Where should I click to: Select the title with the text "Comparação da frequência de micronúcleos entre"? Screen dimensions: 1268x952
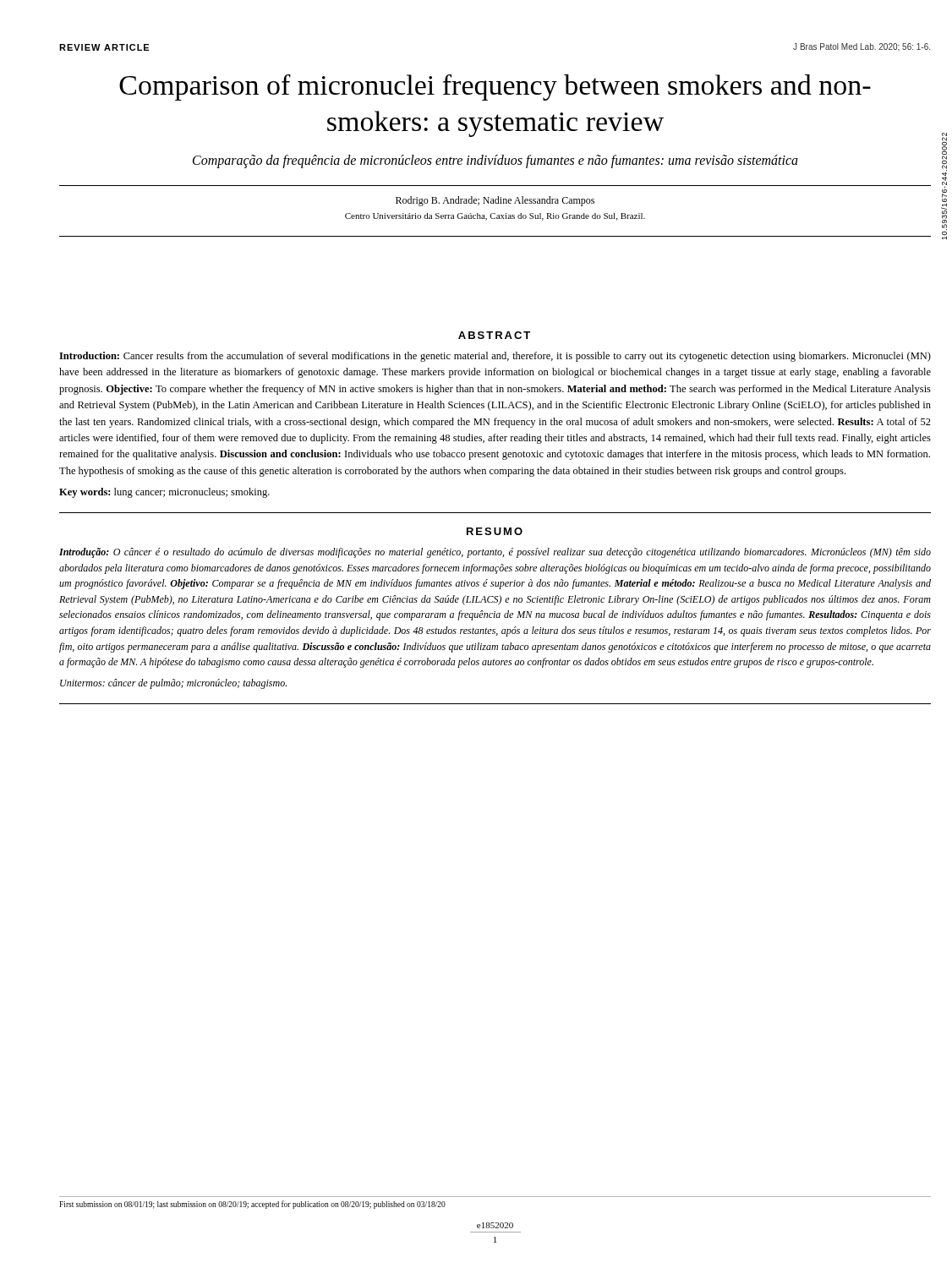click(495, 160)
